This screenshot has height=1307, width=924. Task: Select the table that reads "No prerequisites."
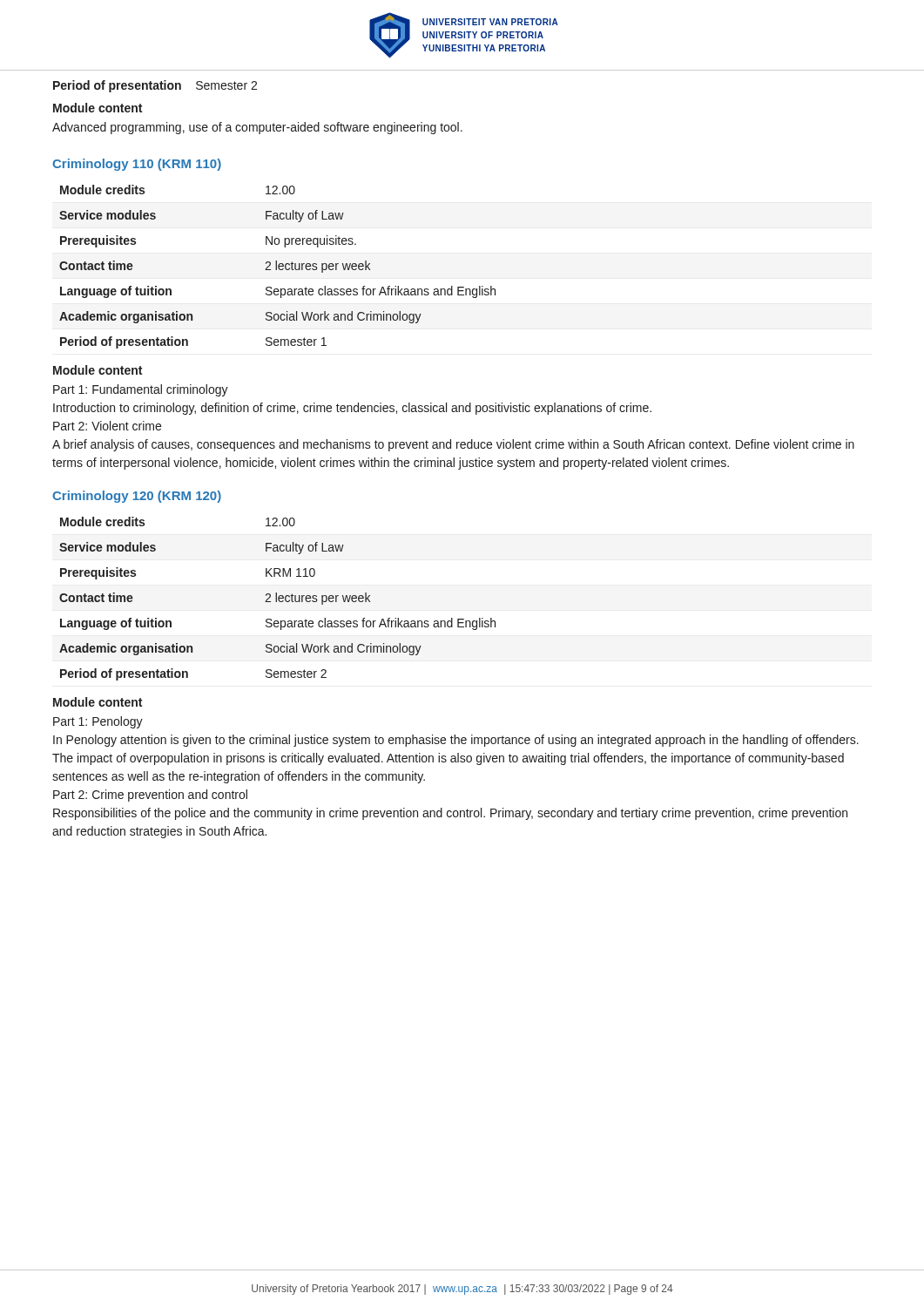(462, 266)
